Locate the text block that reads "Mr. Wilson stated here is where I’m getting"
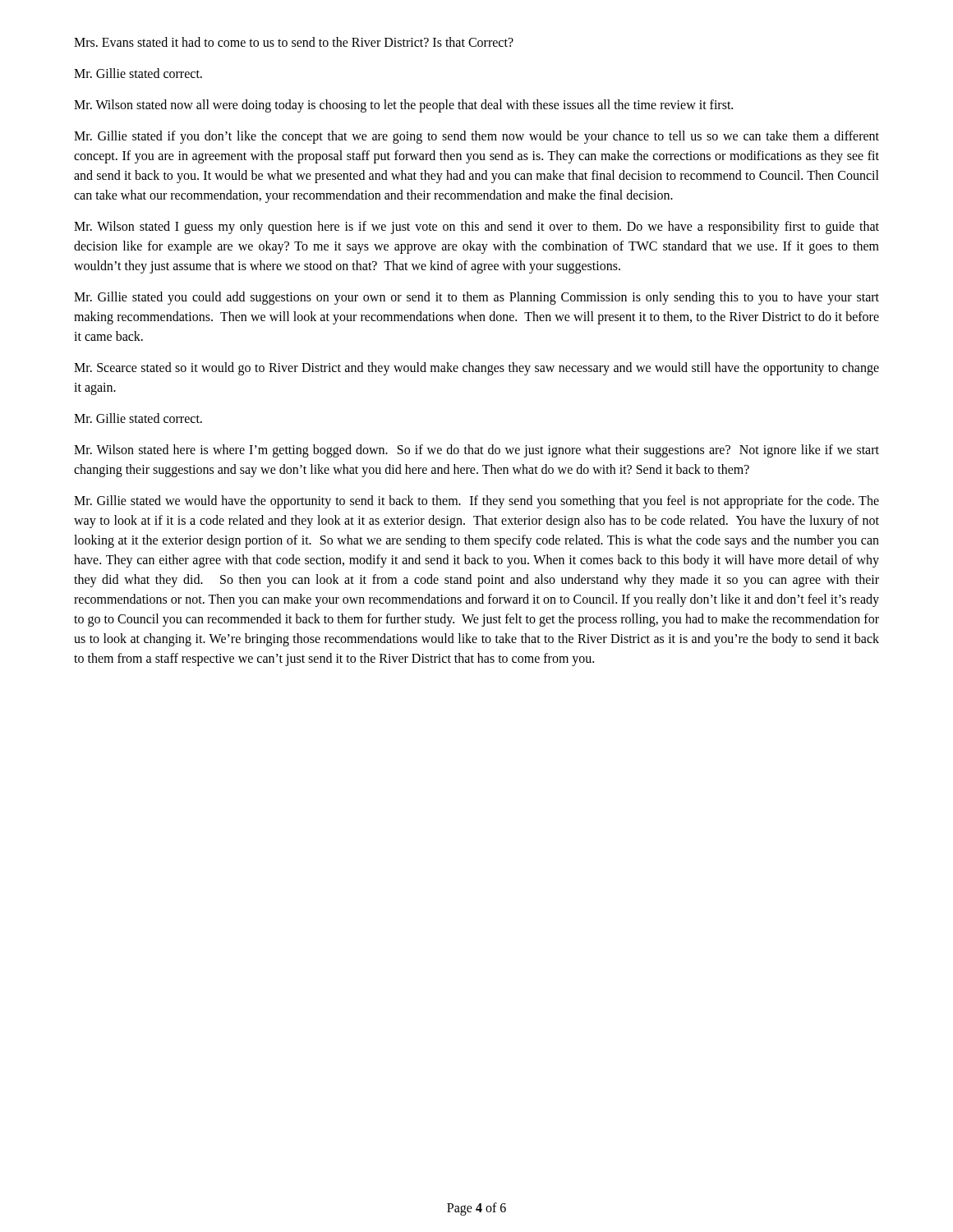Viewport: 953px width, 1232px height. click(476, 460)
